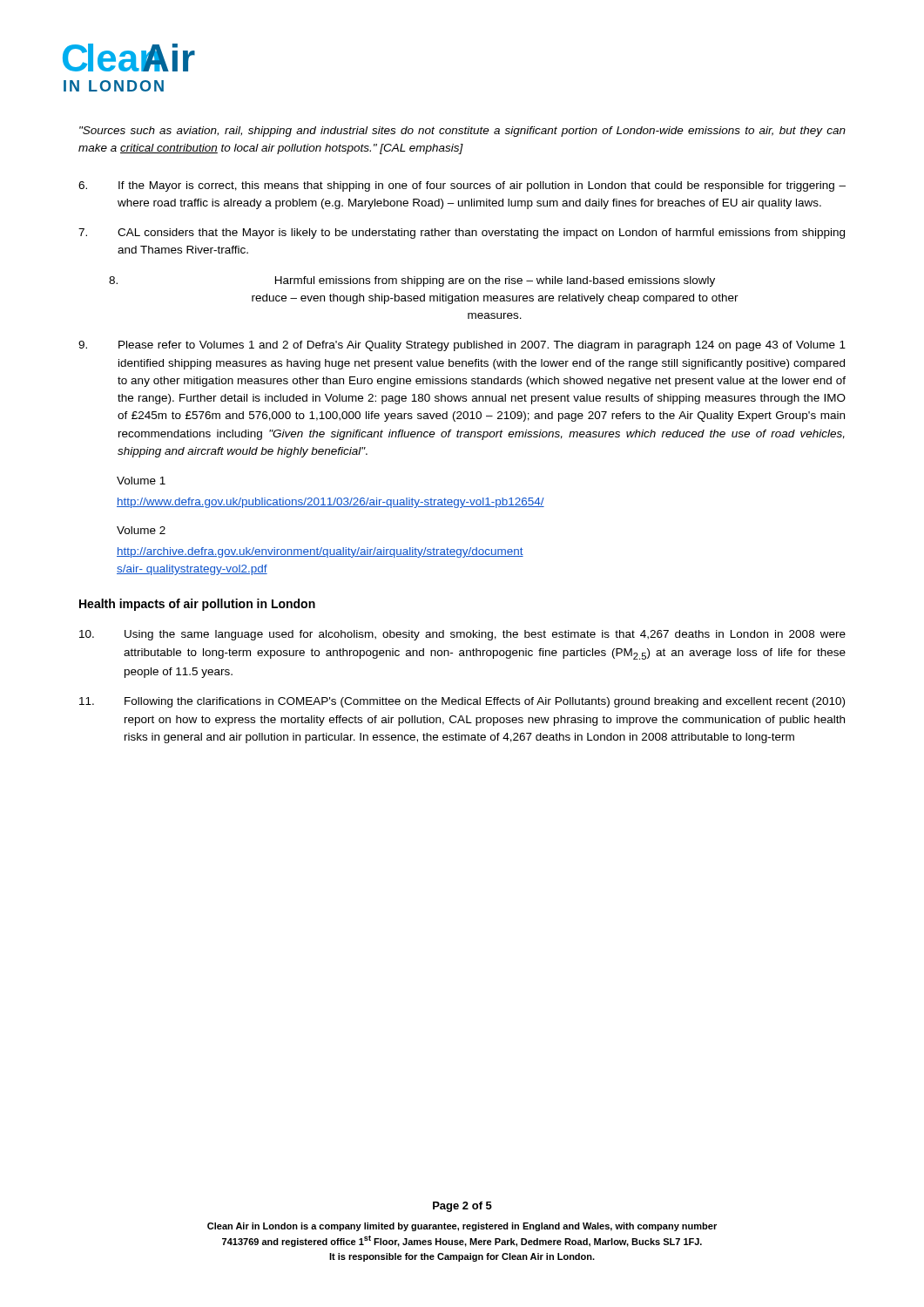The width and height of the screenshot is (924, 1307).
Task: Locate the text "Volume 2"
Action: (x=141, y=530)
